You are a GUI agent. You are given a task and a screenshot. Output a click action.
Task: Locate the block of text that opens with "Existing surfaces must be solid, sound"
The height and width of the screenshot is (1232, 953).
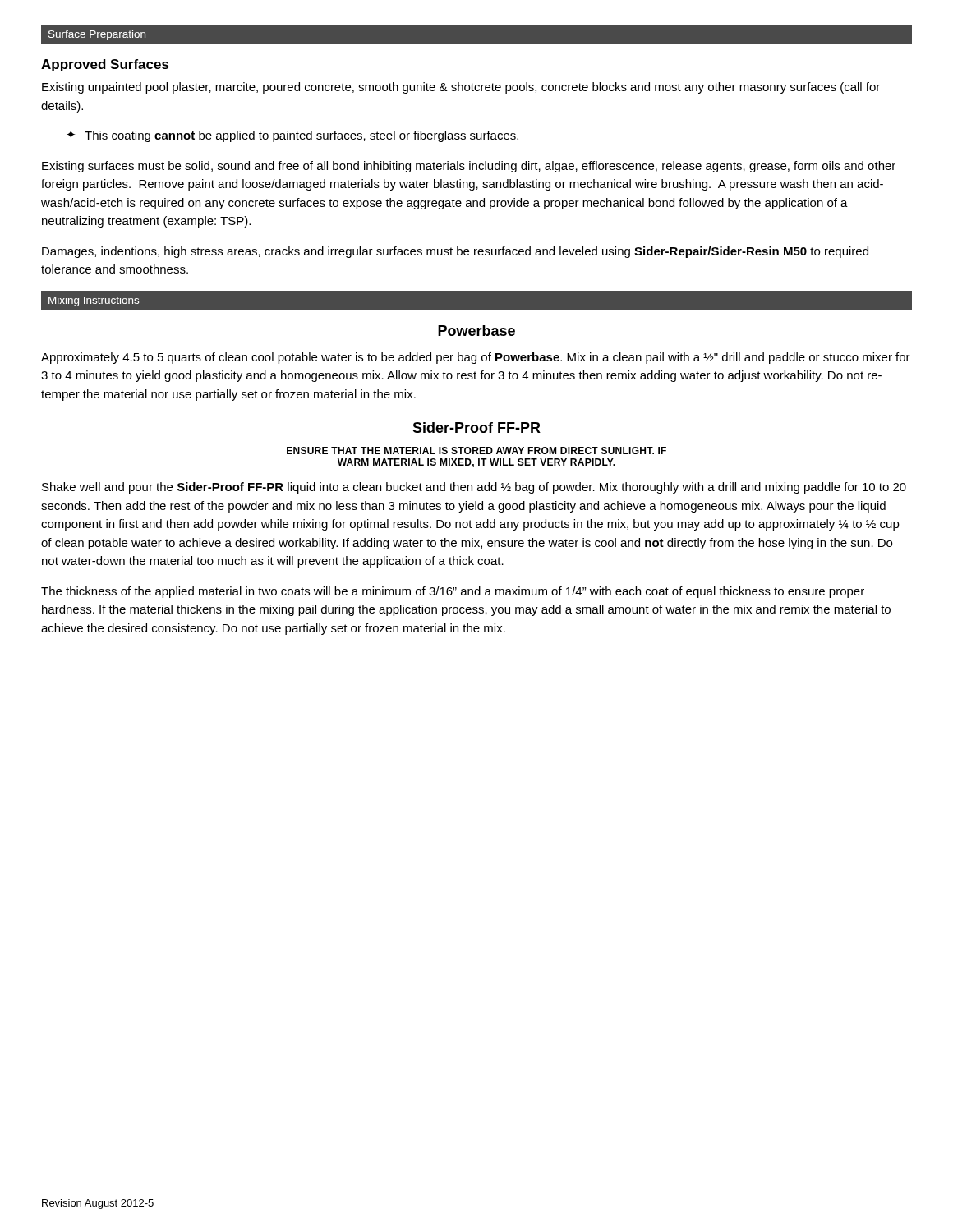(x=468, y=193)
